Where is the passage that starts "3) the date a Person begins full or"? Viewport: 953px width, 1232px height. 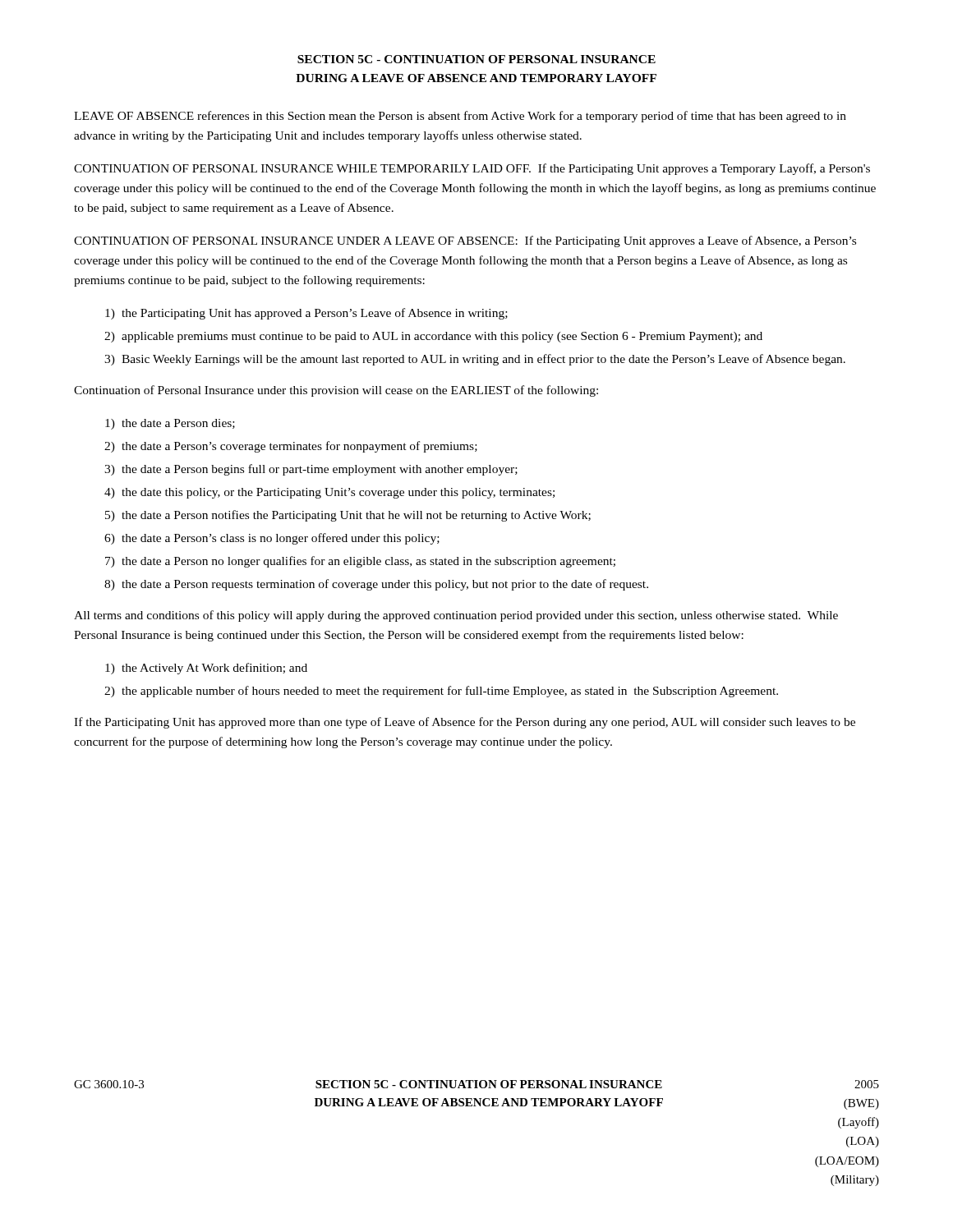click(x=485, y=469)
